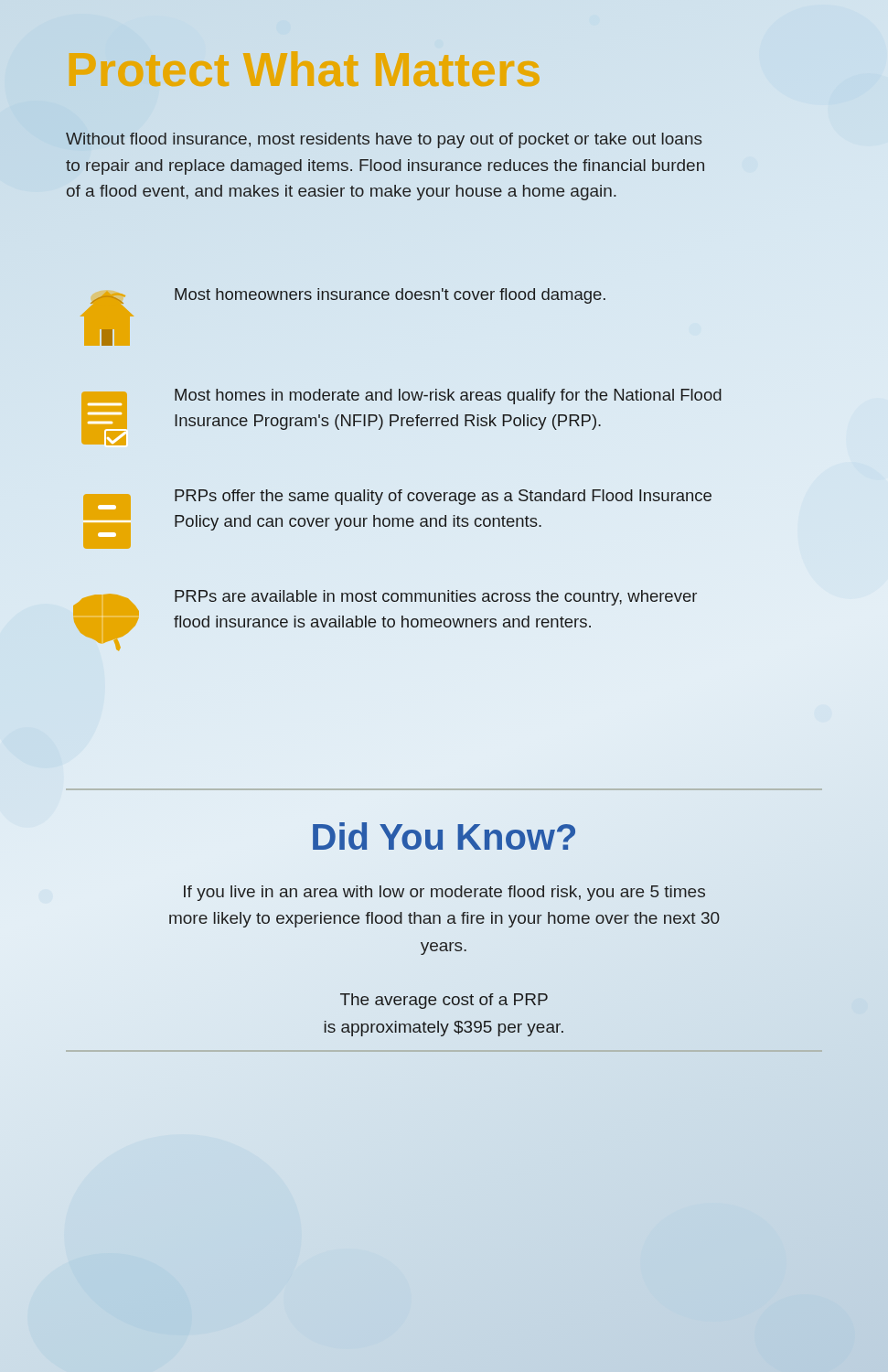888x1372 pixels.
Task: Select the text starting "The average cost of a"
Action: coord(444,1013)
